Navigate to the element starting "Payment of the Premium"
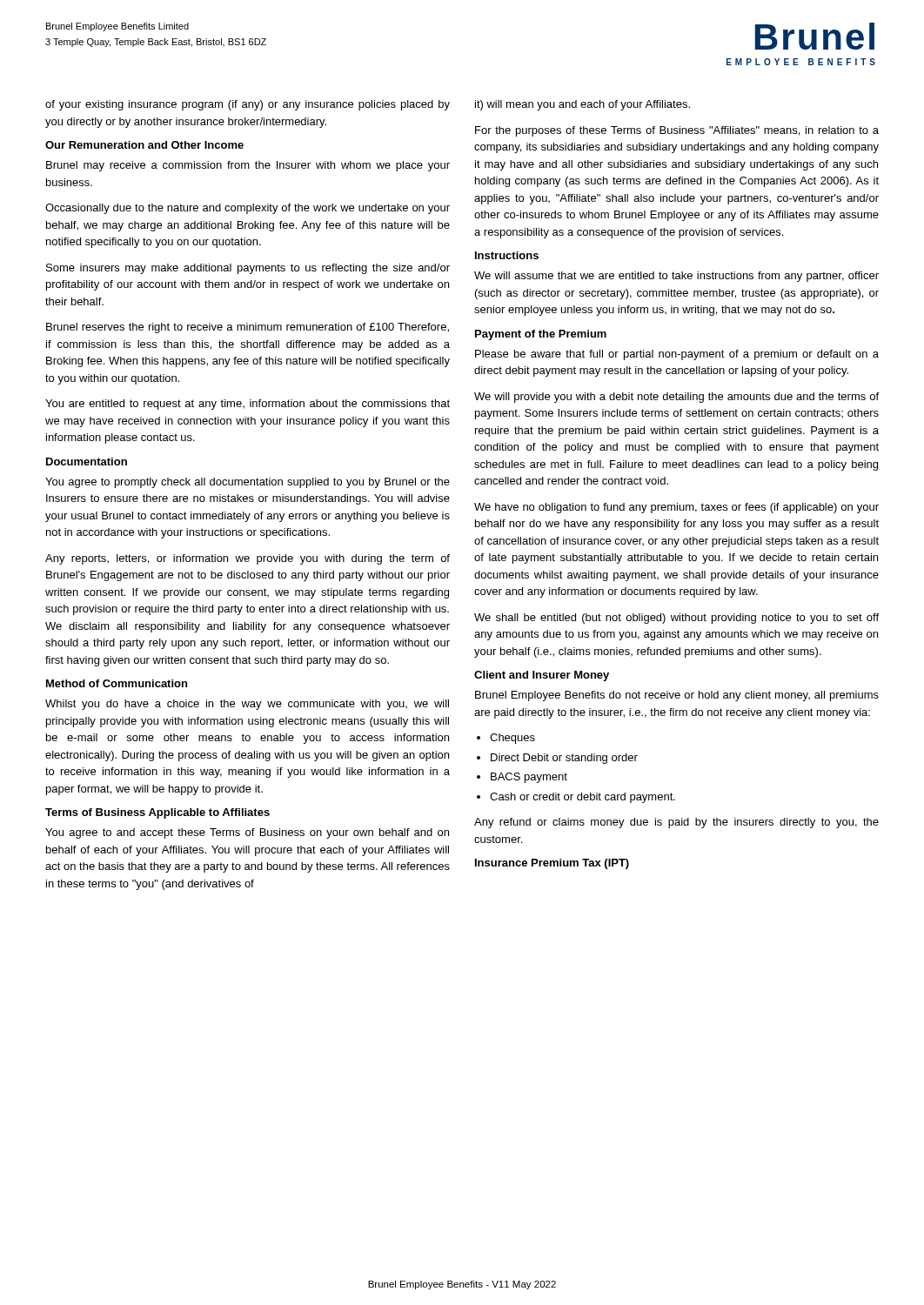The width and height of the screenshot is (924, 1305). 540,333
